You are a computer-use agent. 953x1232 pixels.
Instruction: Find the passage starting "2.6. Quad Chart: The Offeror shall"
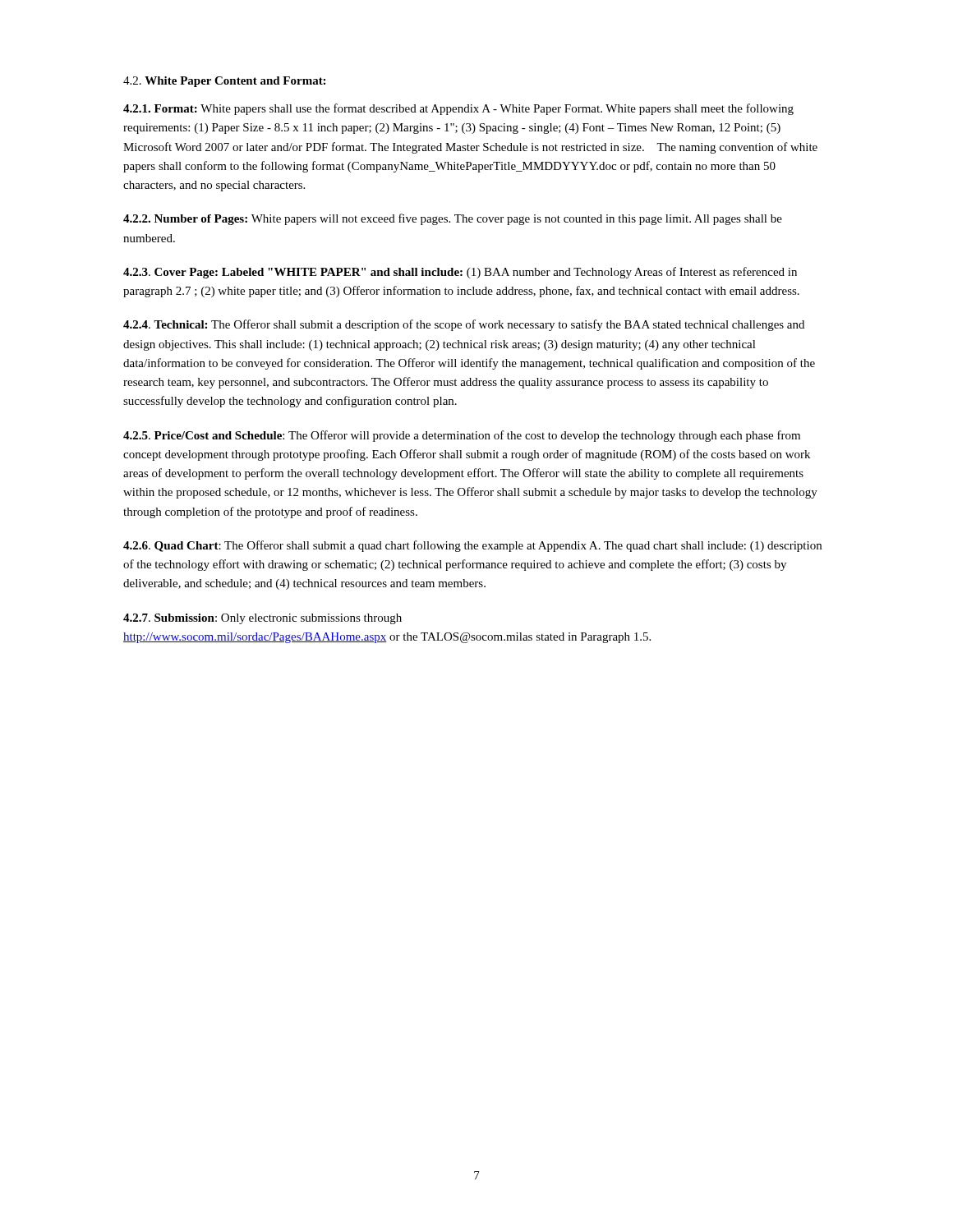pos(473,564)
